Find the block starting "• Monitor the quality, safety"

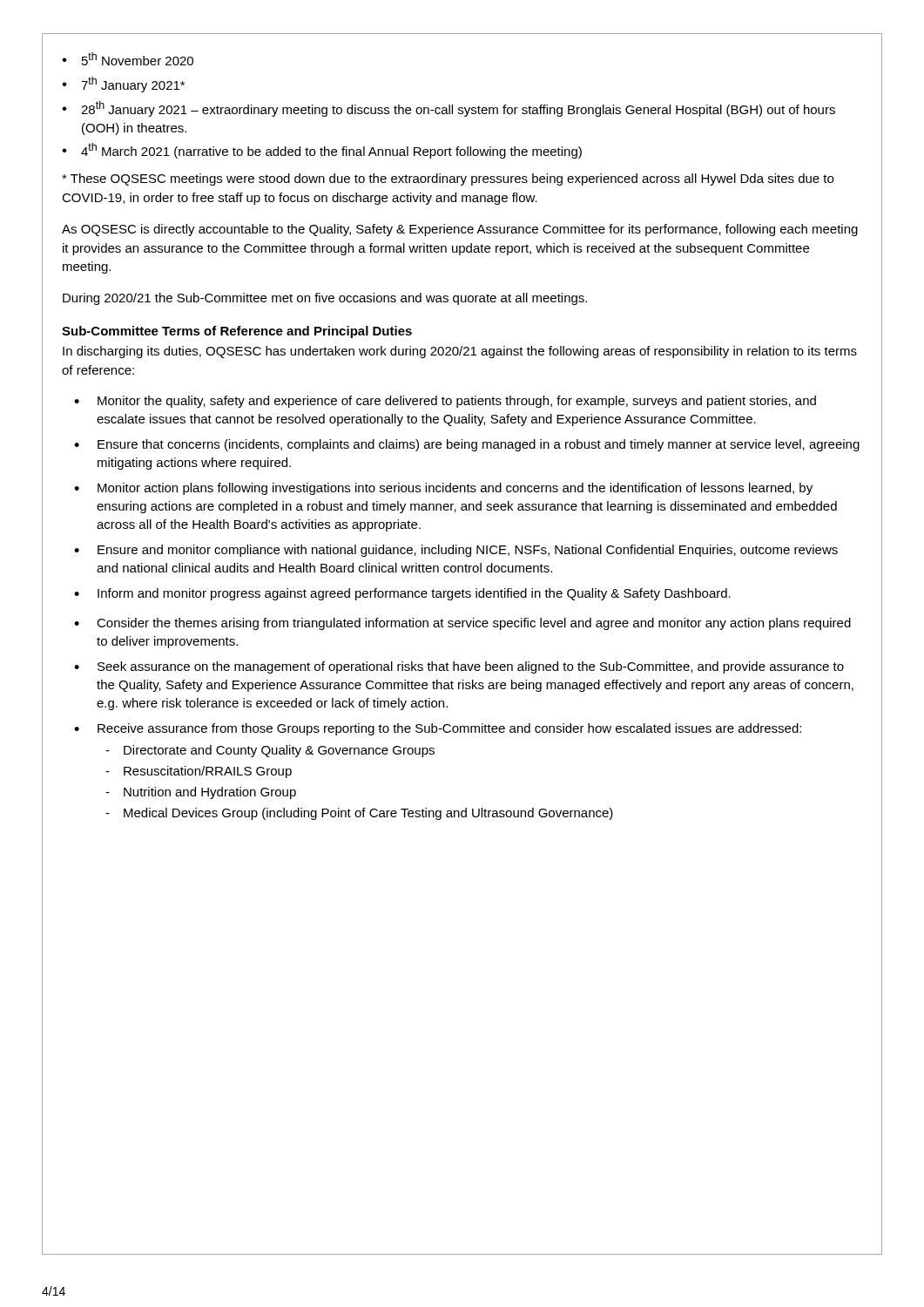pos(466,410)
